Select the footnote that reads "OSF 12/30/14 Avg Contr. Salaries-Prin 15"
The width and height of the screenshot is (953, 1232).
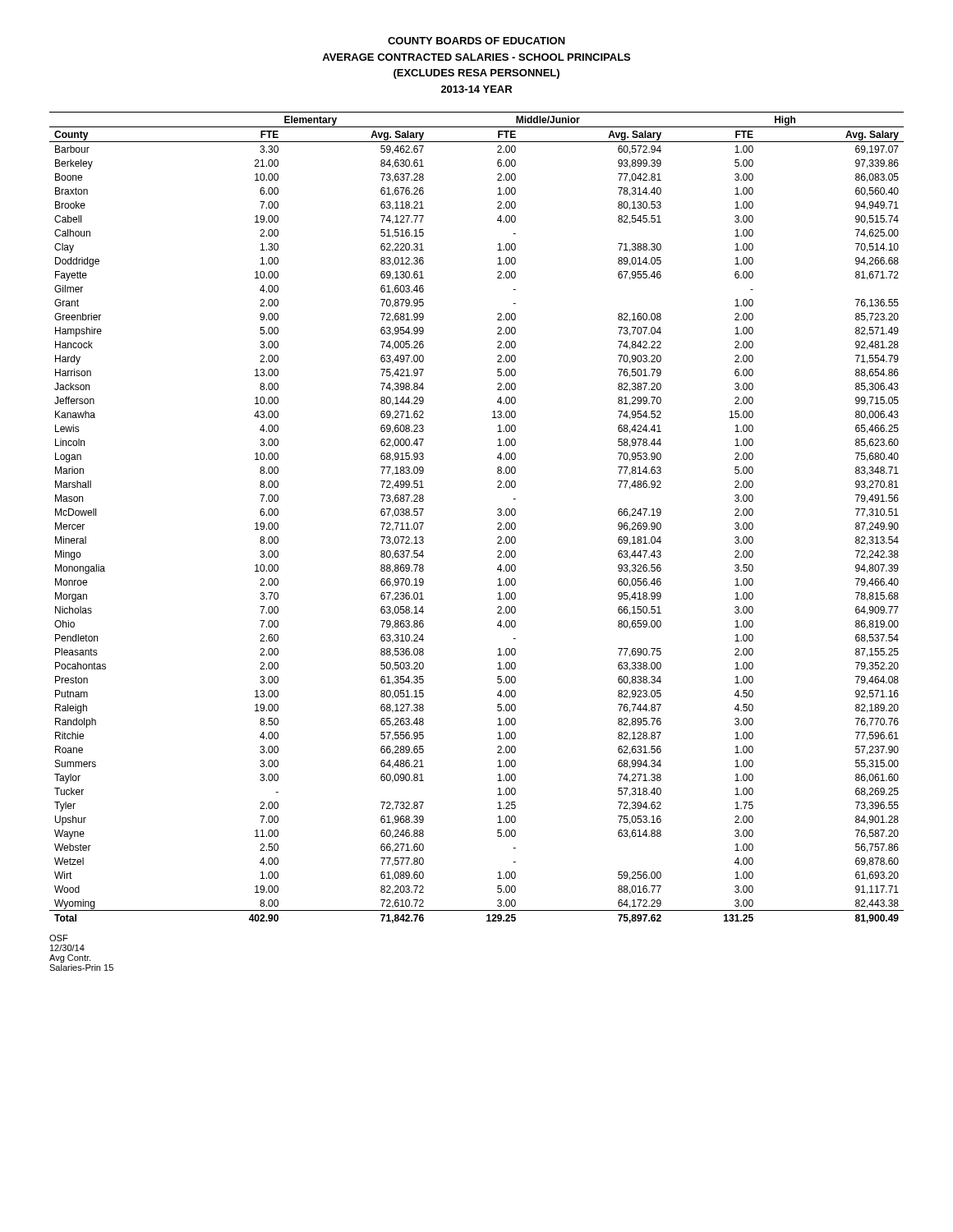81,953
